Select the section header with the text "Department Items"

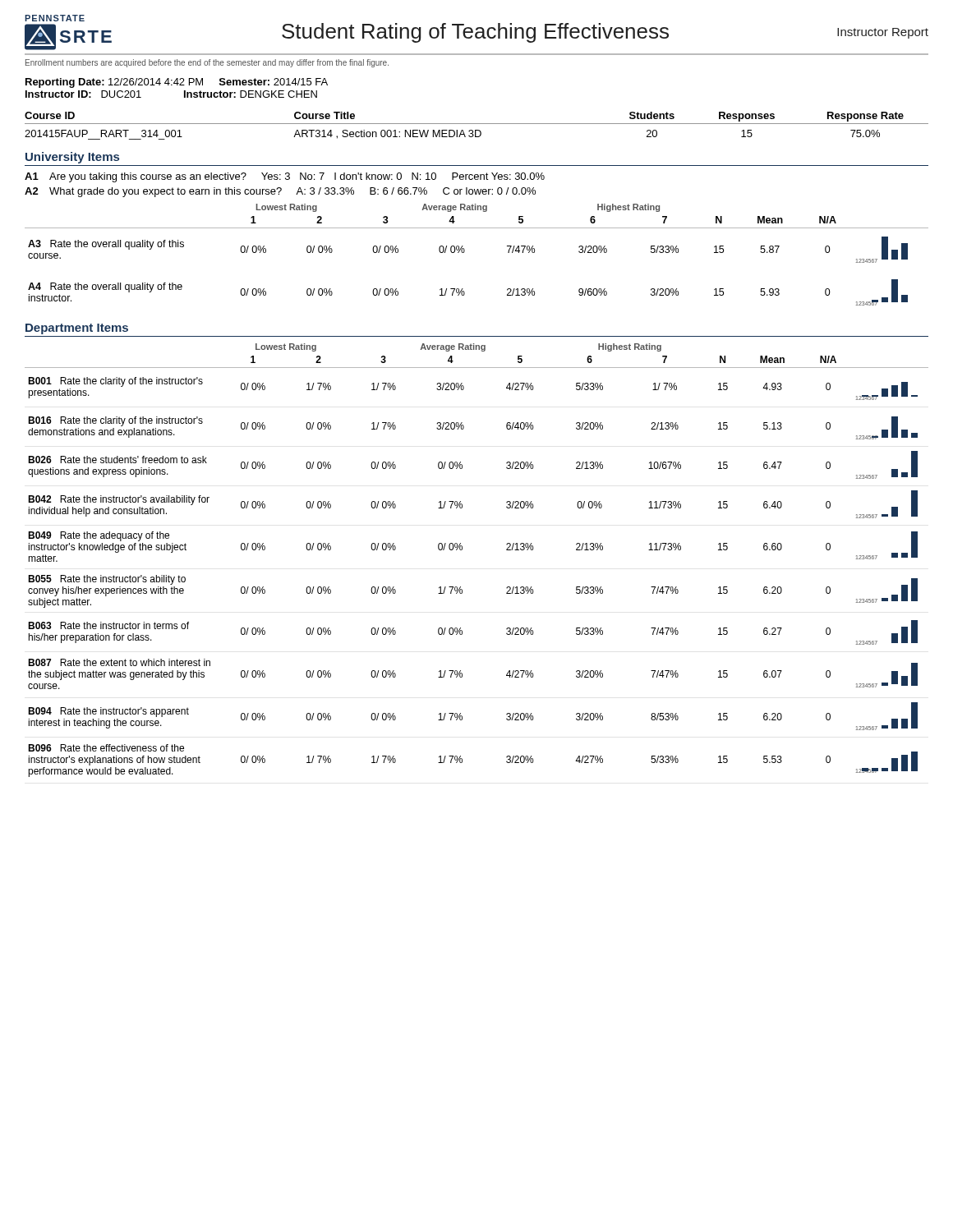click(77, 327)
